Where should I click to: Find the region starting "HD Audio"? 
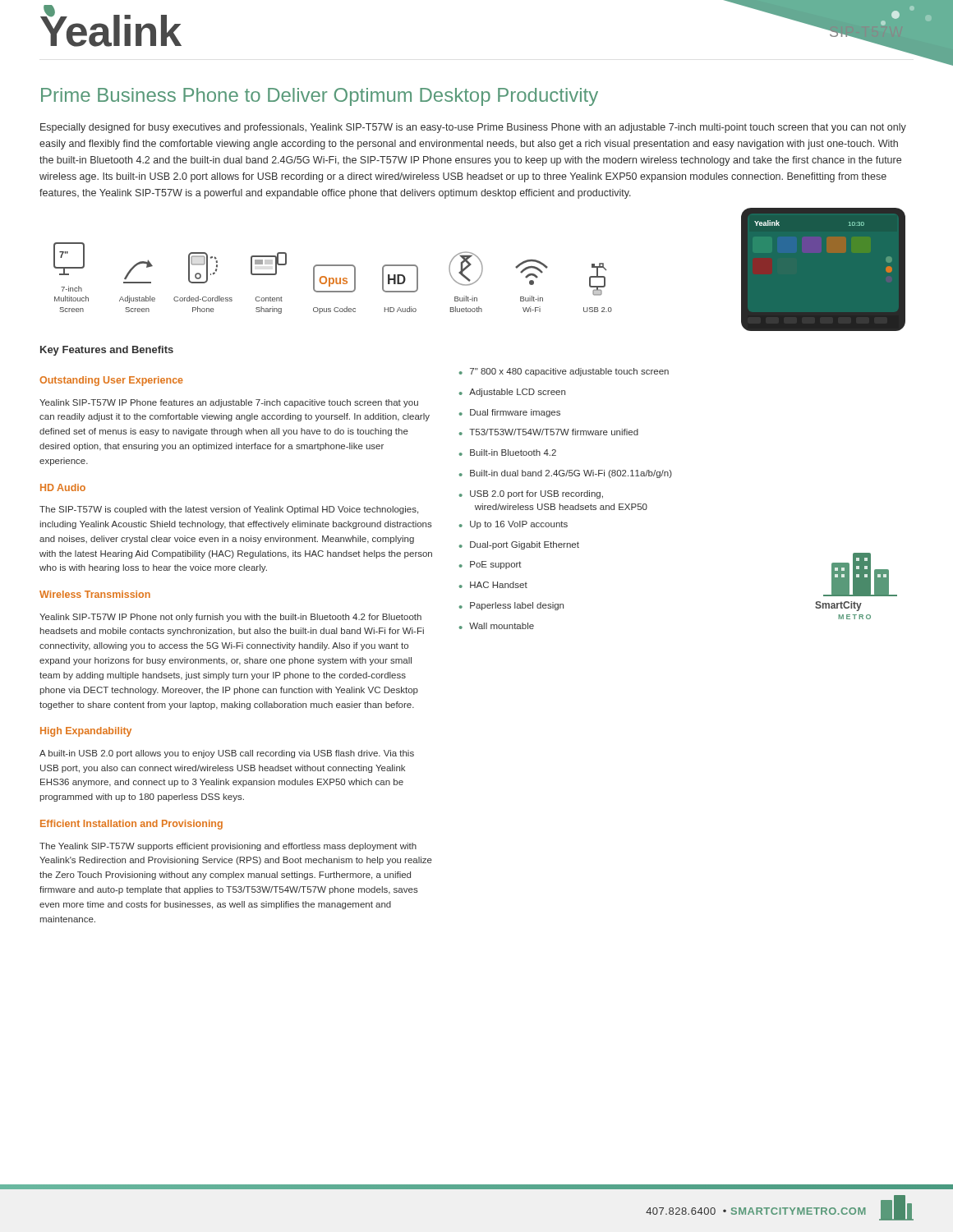click(x=63, y=487)
